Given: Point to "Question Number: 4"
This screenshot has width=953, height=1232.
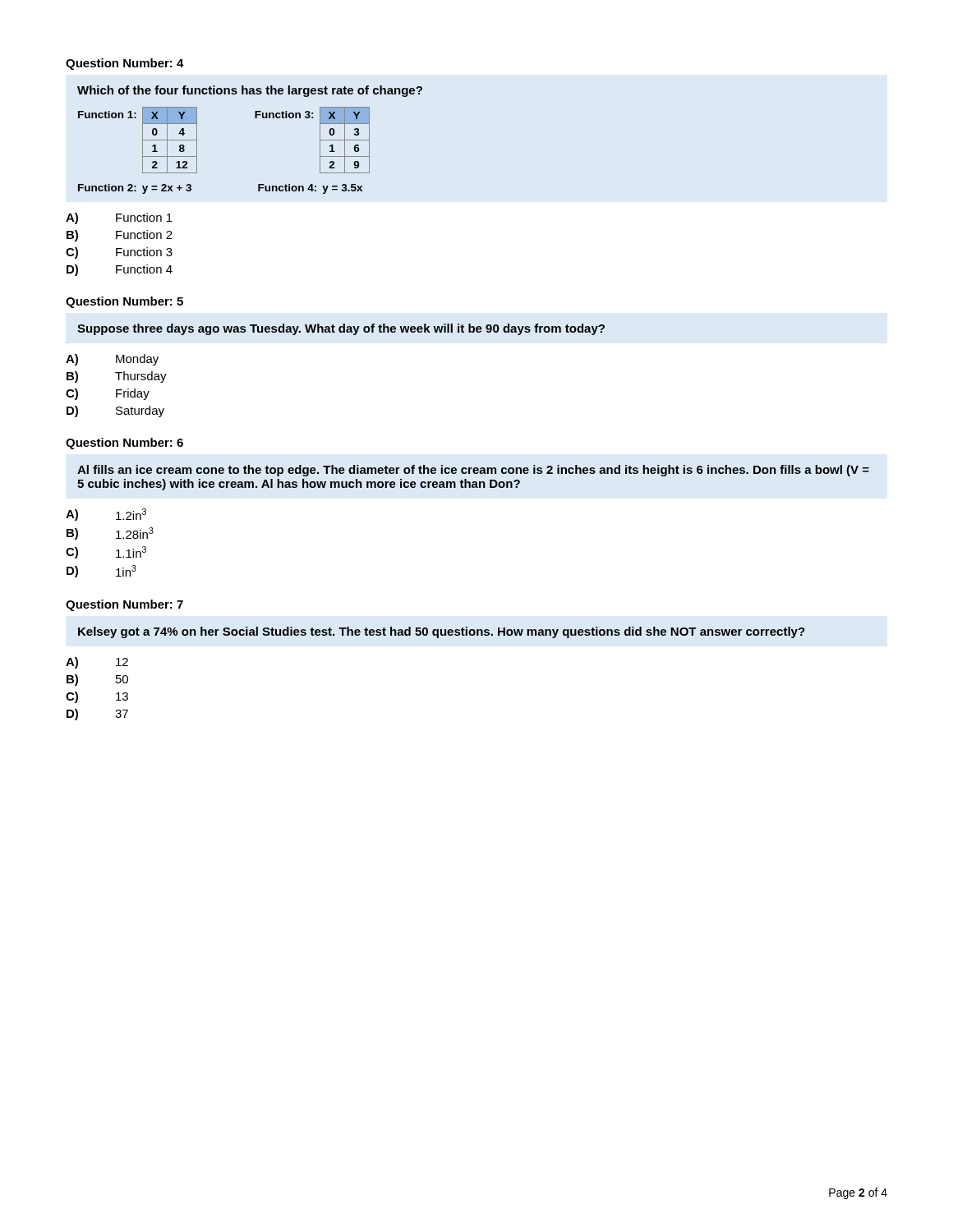Looking at the screenshot, I should [x=125, y=63].
